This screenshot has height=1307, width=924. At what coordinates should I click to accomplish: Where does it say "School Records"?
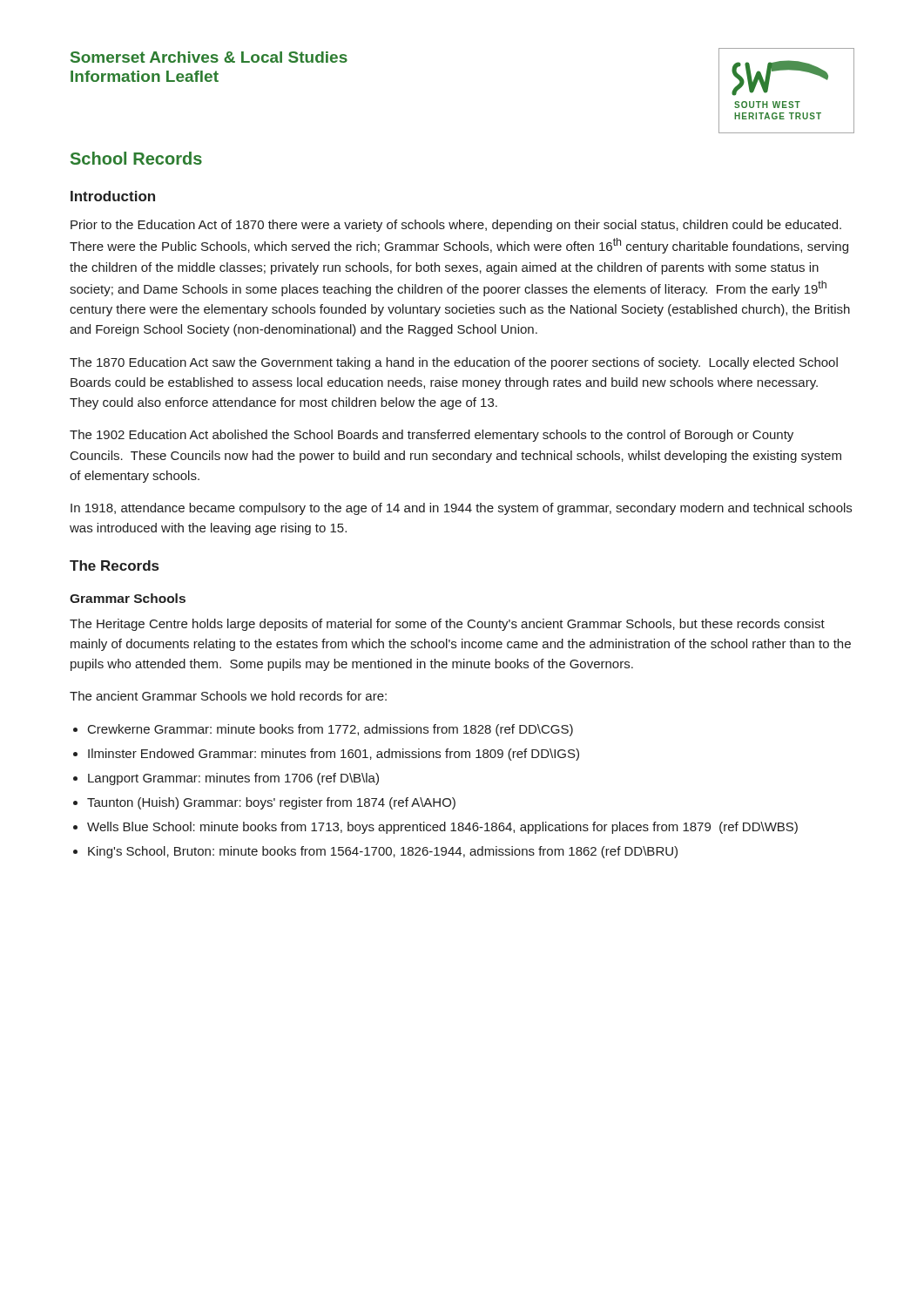[136, 159]
